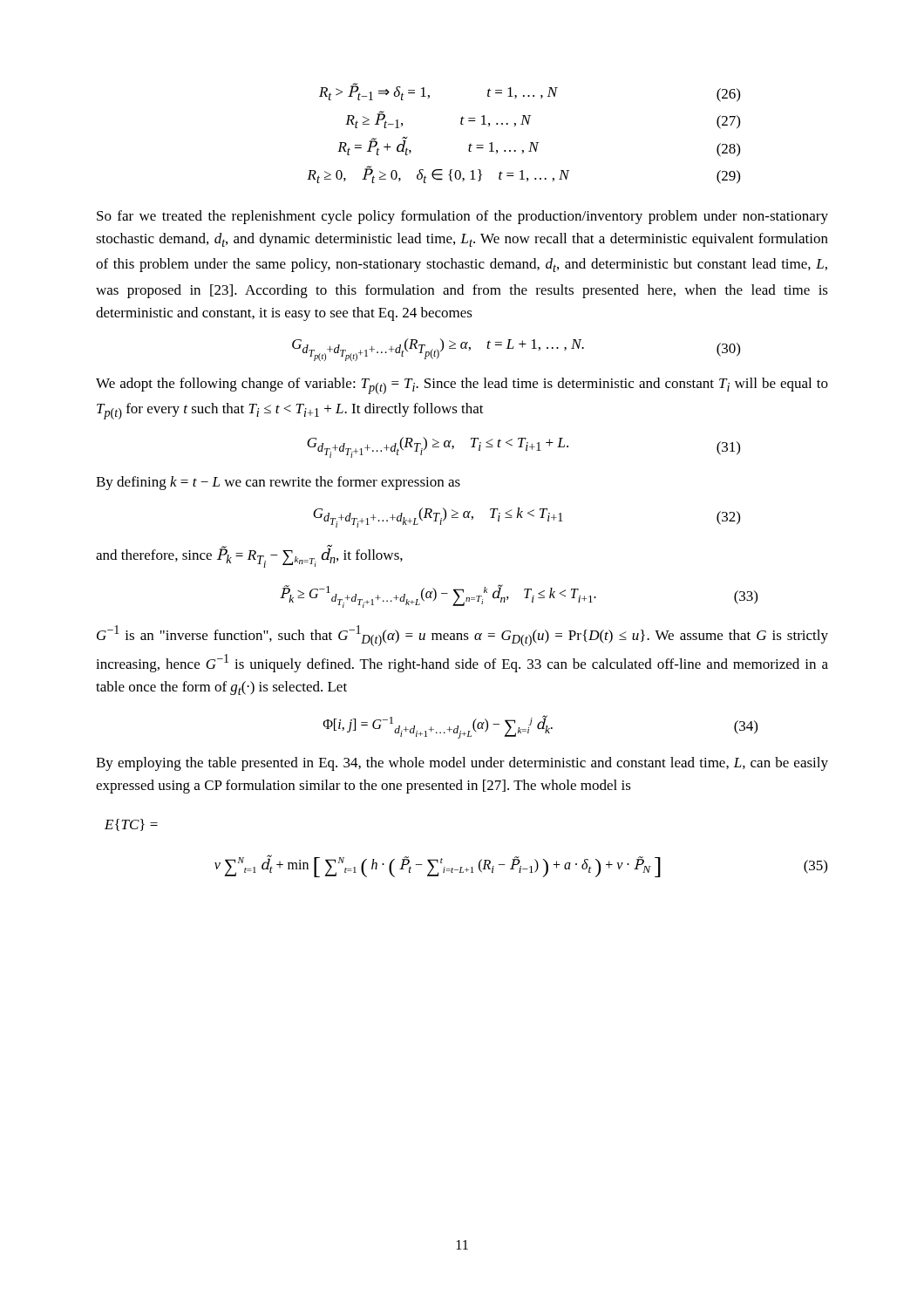
Task: Click on the text block that says "G−1 is an "inverse function","
Action: click(462, 660)
